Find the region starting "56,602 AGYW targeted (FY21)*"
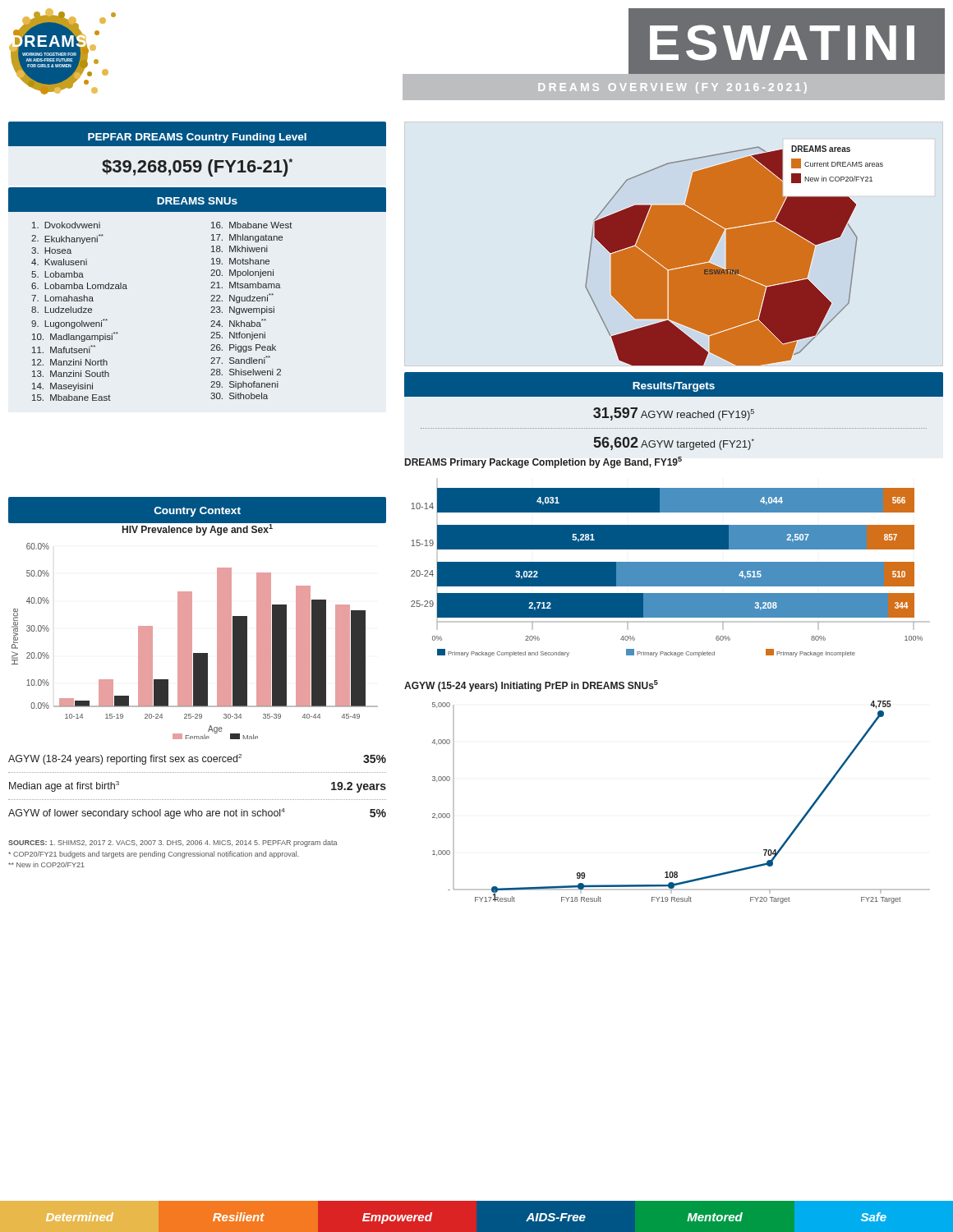The height and width of the screenshot is (1232, 953). click(674, 443)
